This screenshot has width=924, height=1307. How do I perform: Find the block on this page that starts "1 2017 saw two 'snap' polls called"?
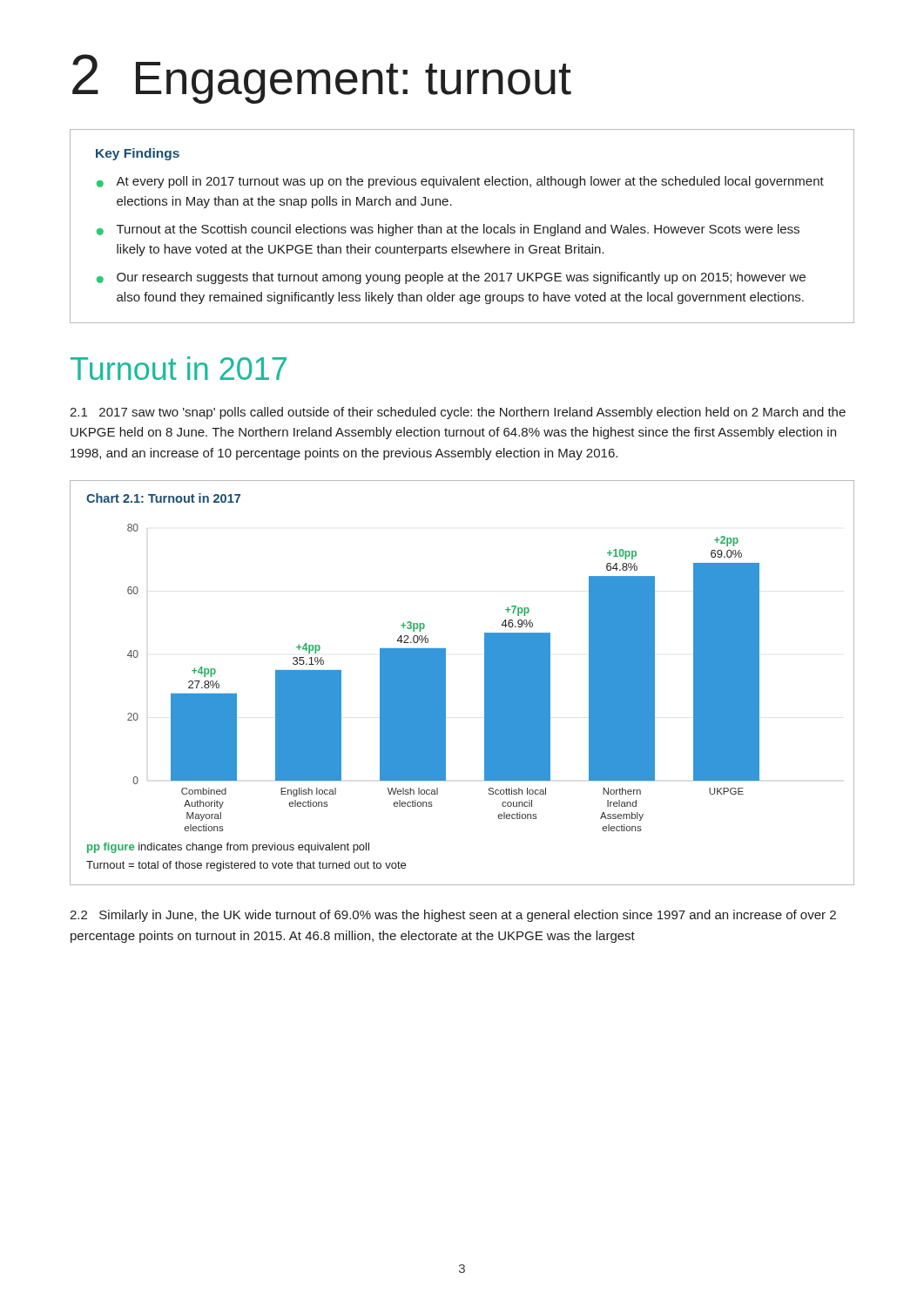[x=458, y=432]
